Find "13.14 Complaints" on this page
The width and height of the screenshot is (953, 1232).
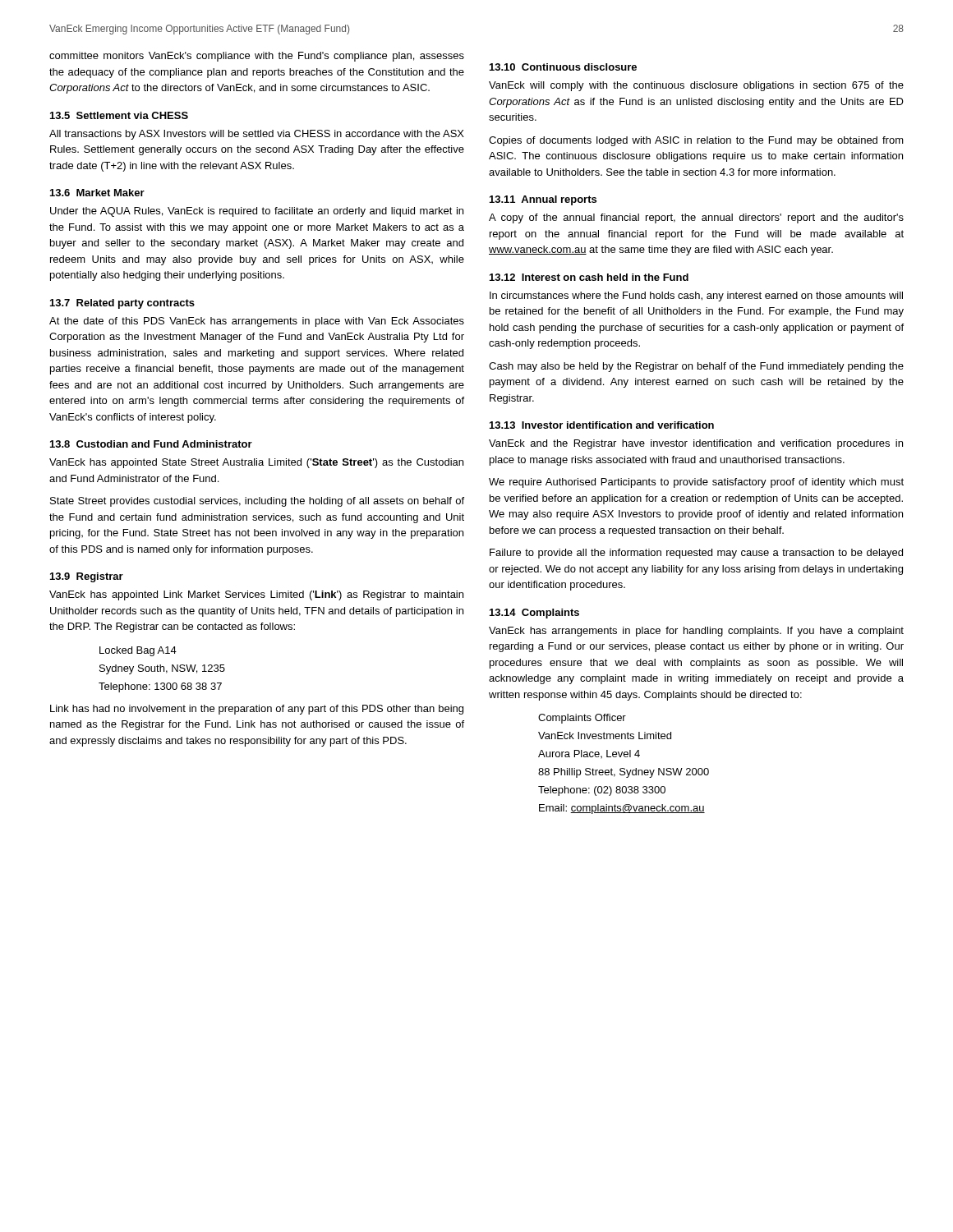point(534,612)
